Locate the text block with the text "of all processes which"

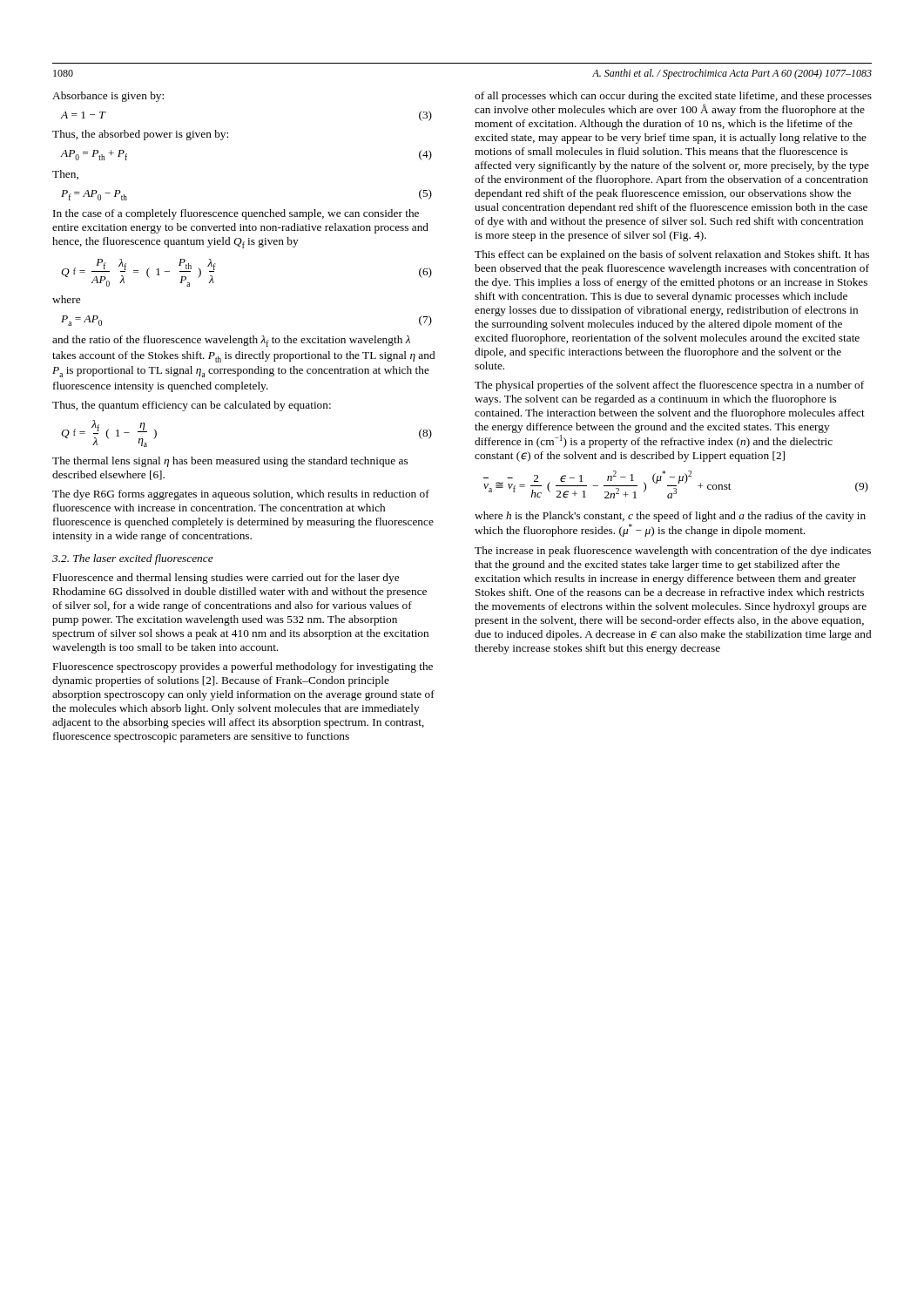tap(673, 165)
